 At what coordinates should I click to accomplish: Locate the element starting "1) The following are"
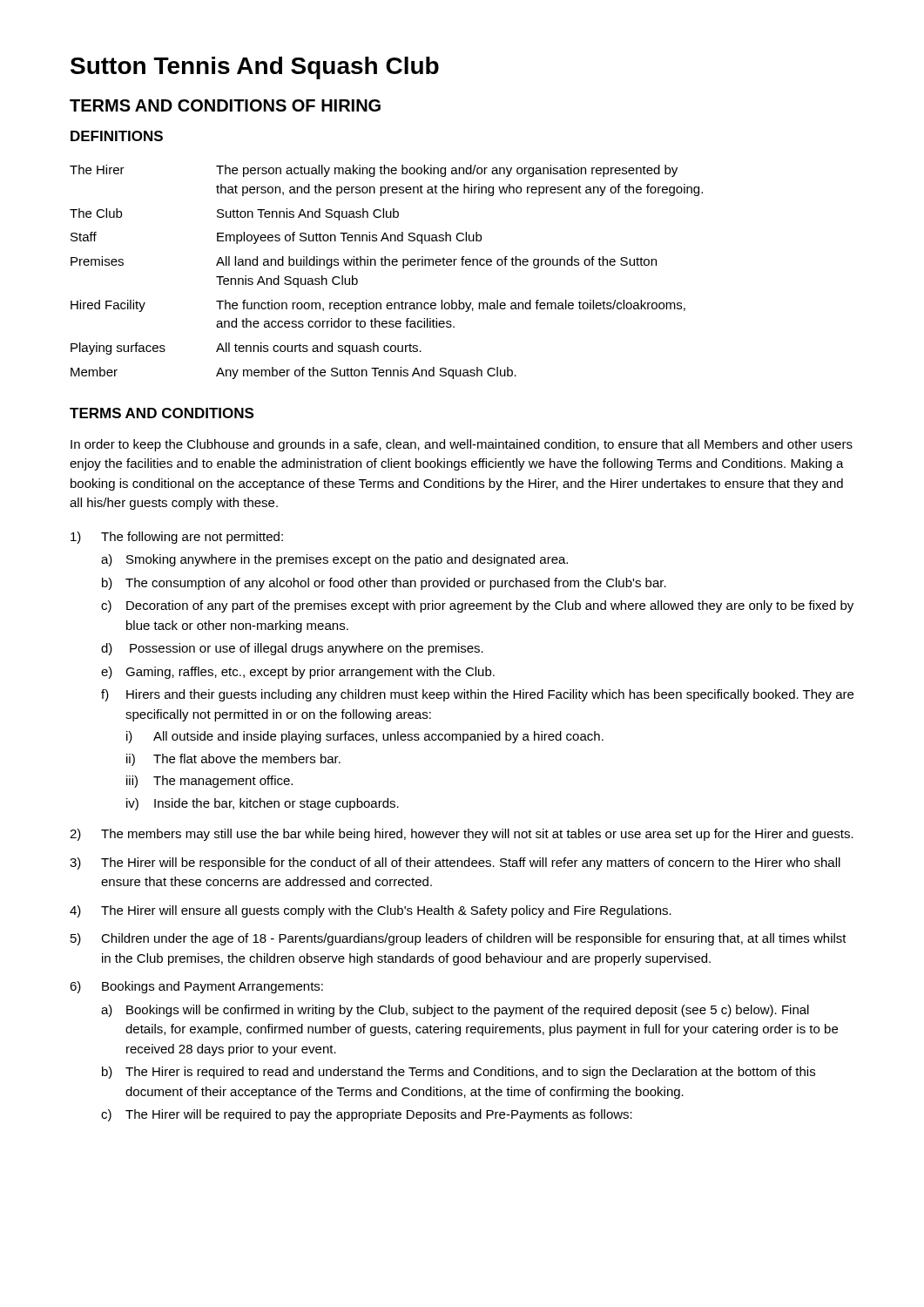tap(462, 673)
